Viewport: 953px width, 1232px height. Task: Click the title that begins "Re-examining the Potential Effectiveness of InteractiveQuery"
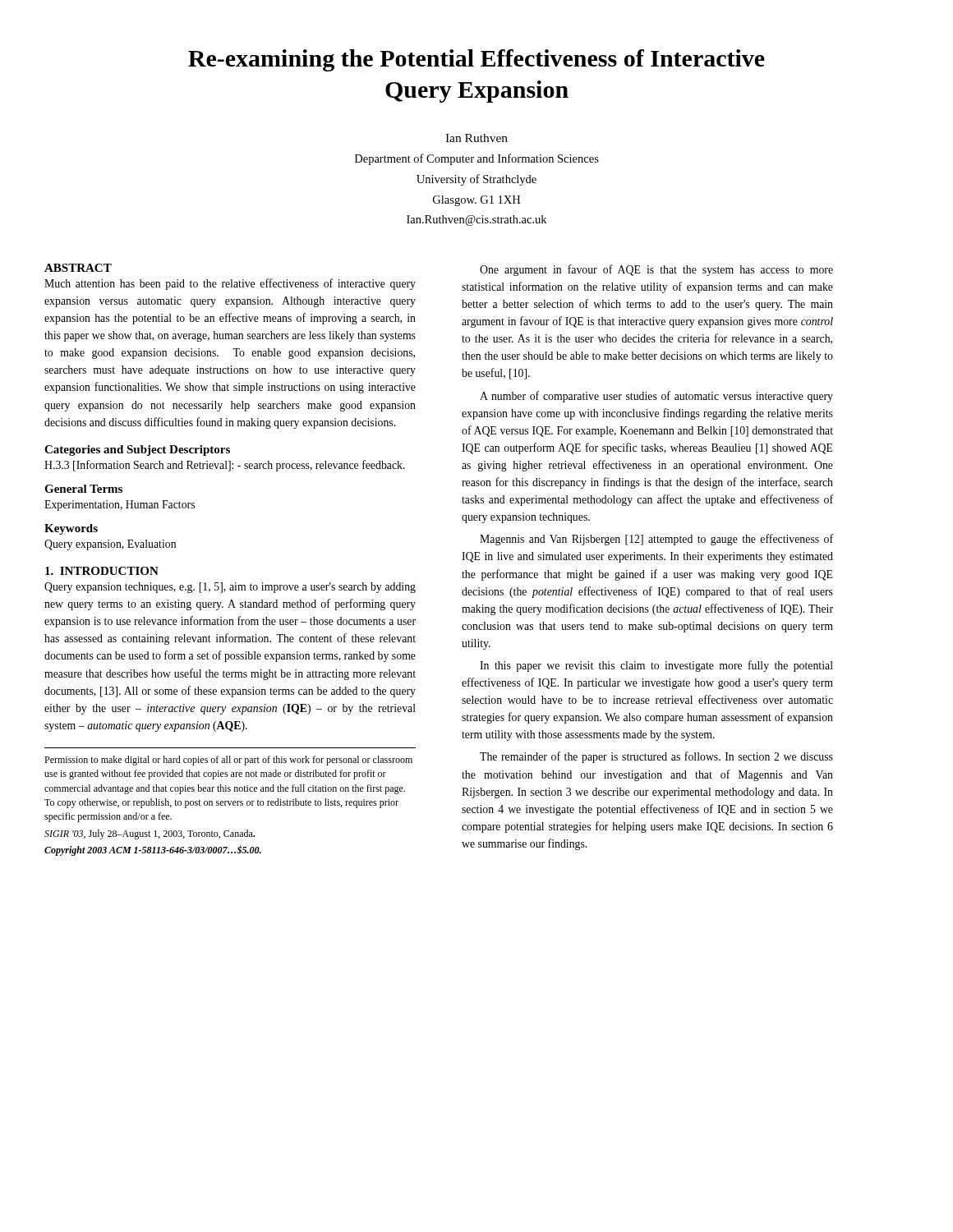point(476,73)
